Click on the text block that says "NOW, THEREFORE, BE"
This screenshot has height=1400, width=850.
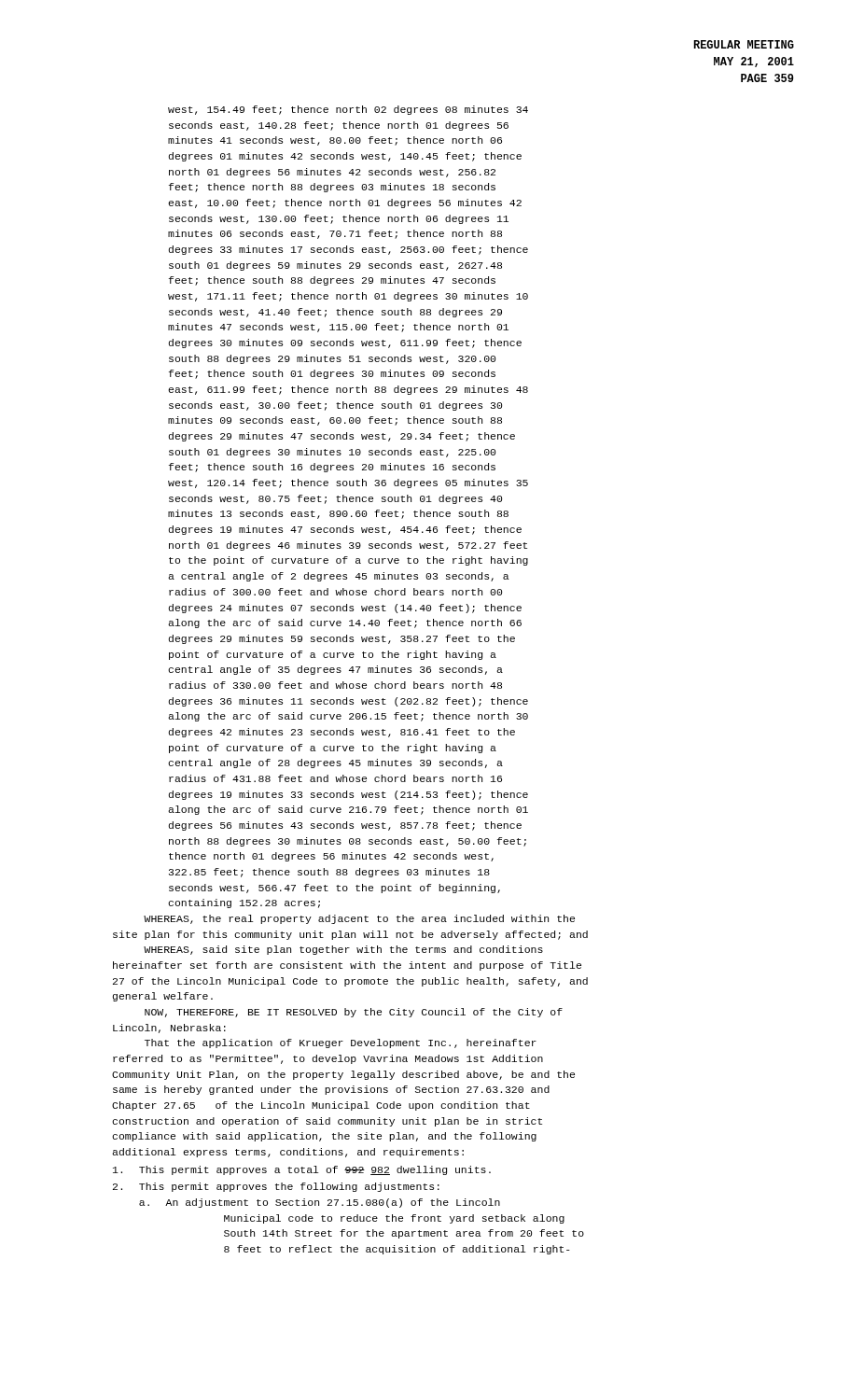pyautogui.click(x=453, y=1021)
